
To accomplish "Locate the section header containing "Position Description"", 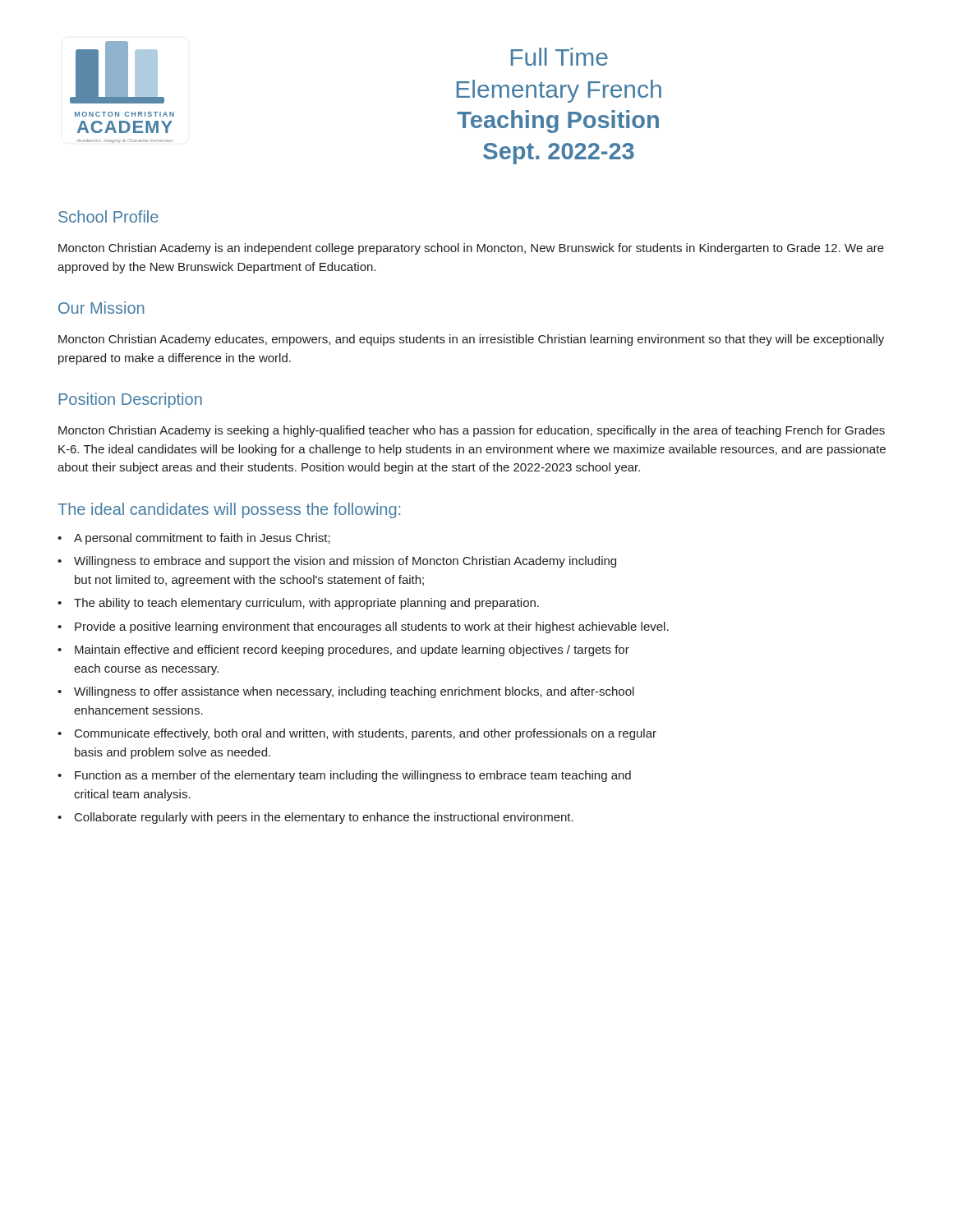I will (x=130, y=400).
